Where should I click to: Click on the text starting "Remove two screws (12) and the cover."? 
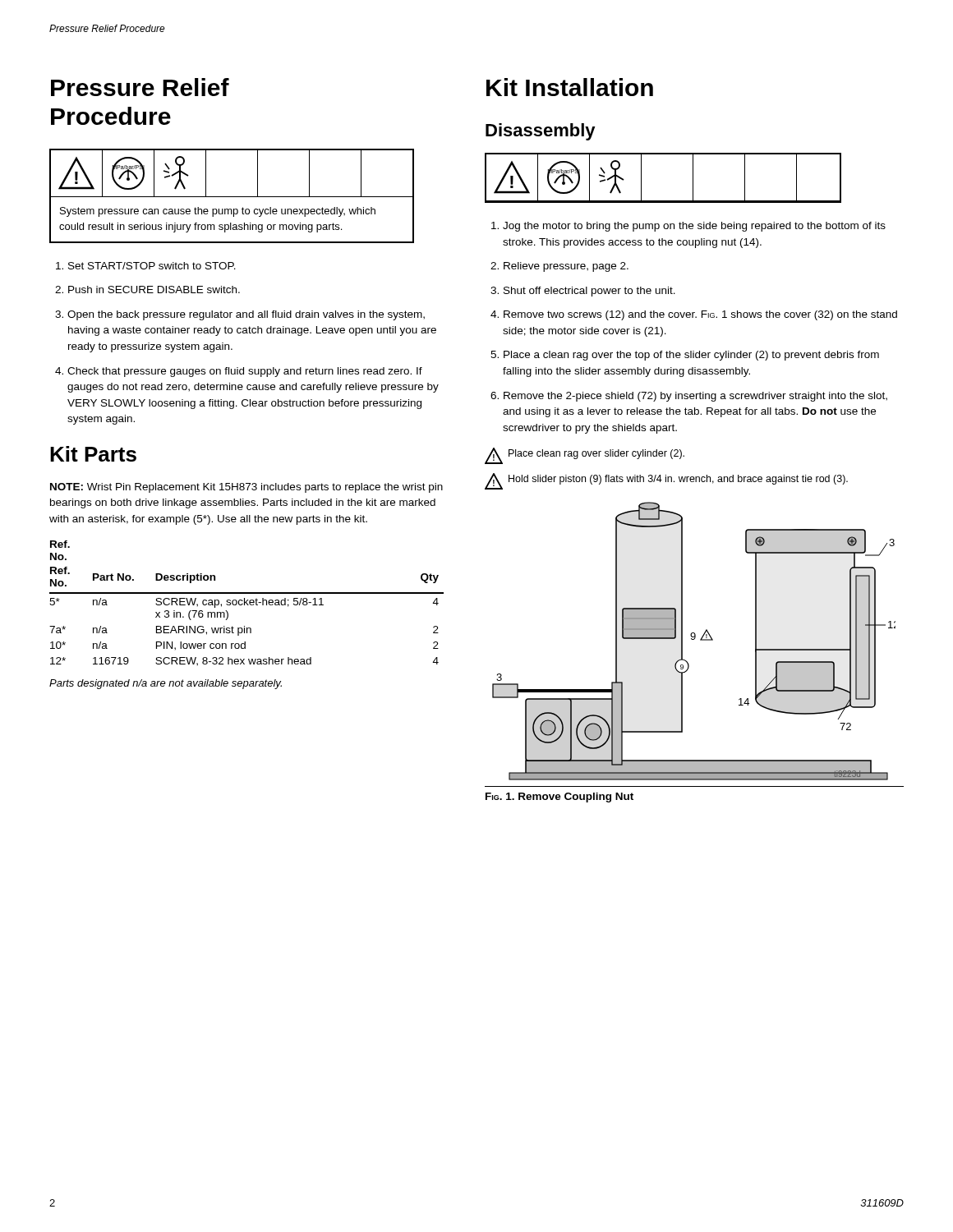click(700, 322)
